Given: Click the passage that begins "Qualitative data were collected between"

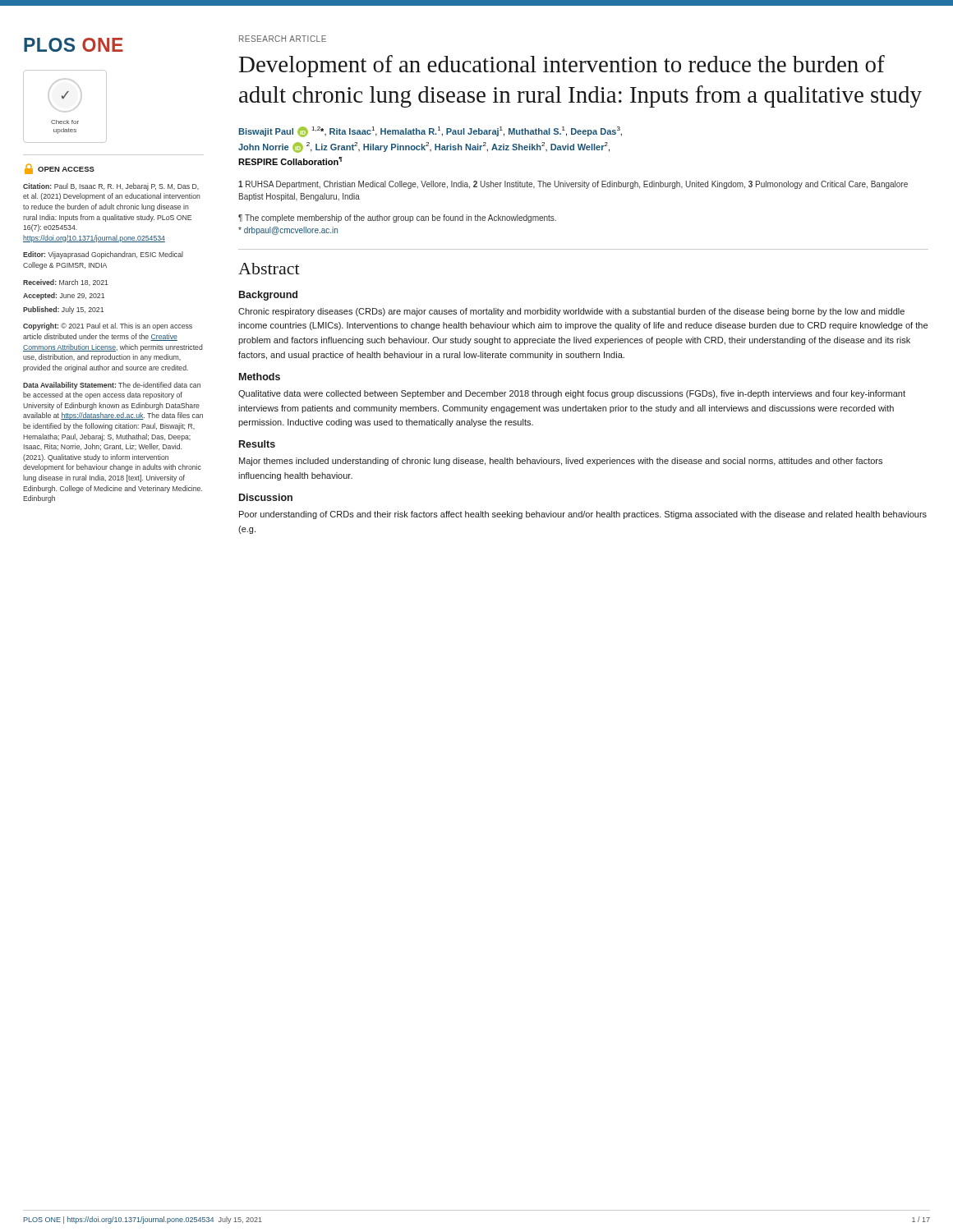Looking at the screenshot, I should [572, 408].
